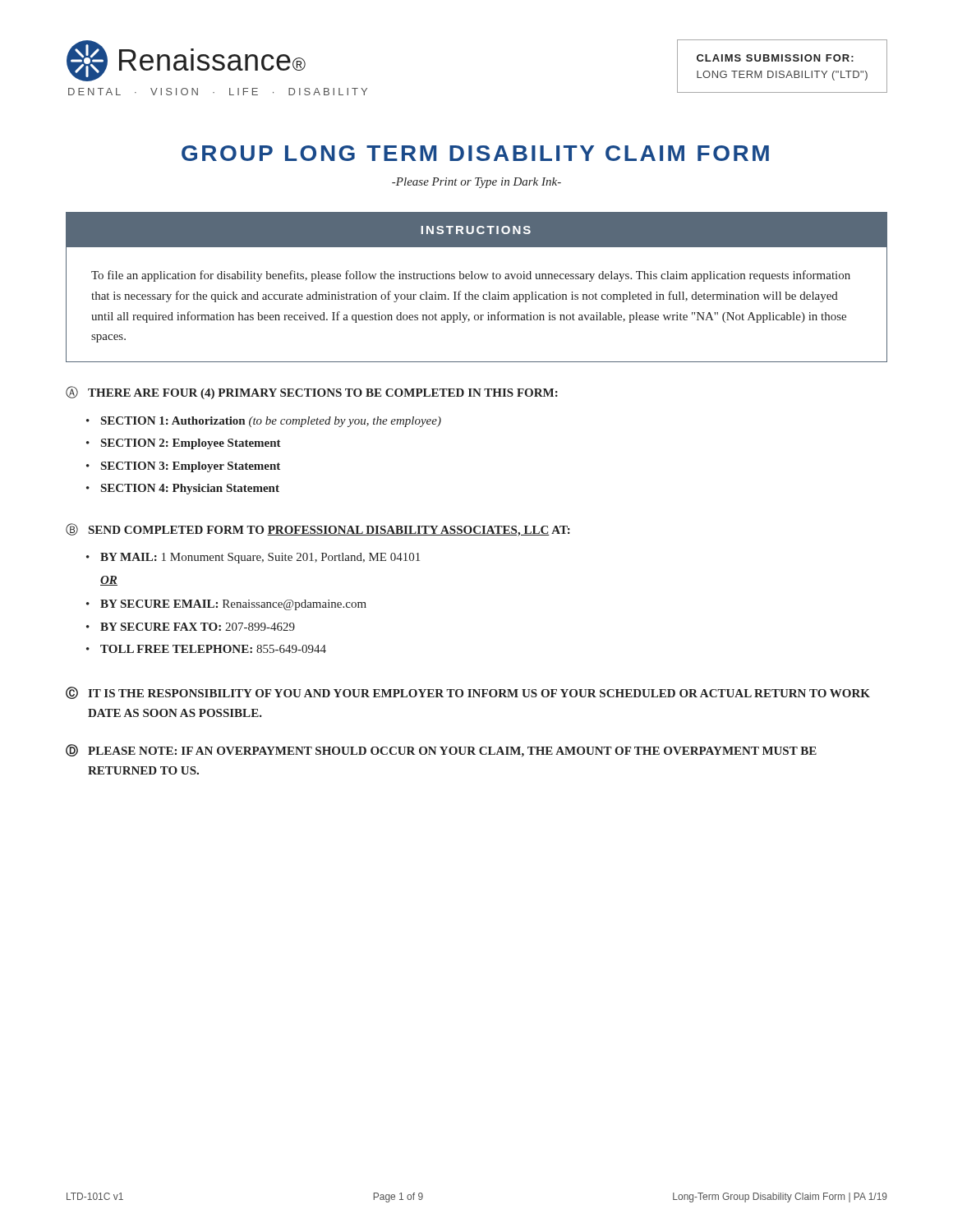Point to the passage starting "BY MAIL: 1 Monument Square, Suite 201,"

(261, 570)
